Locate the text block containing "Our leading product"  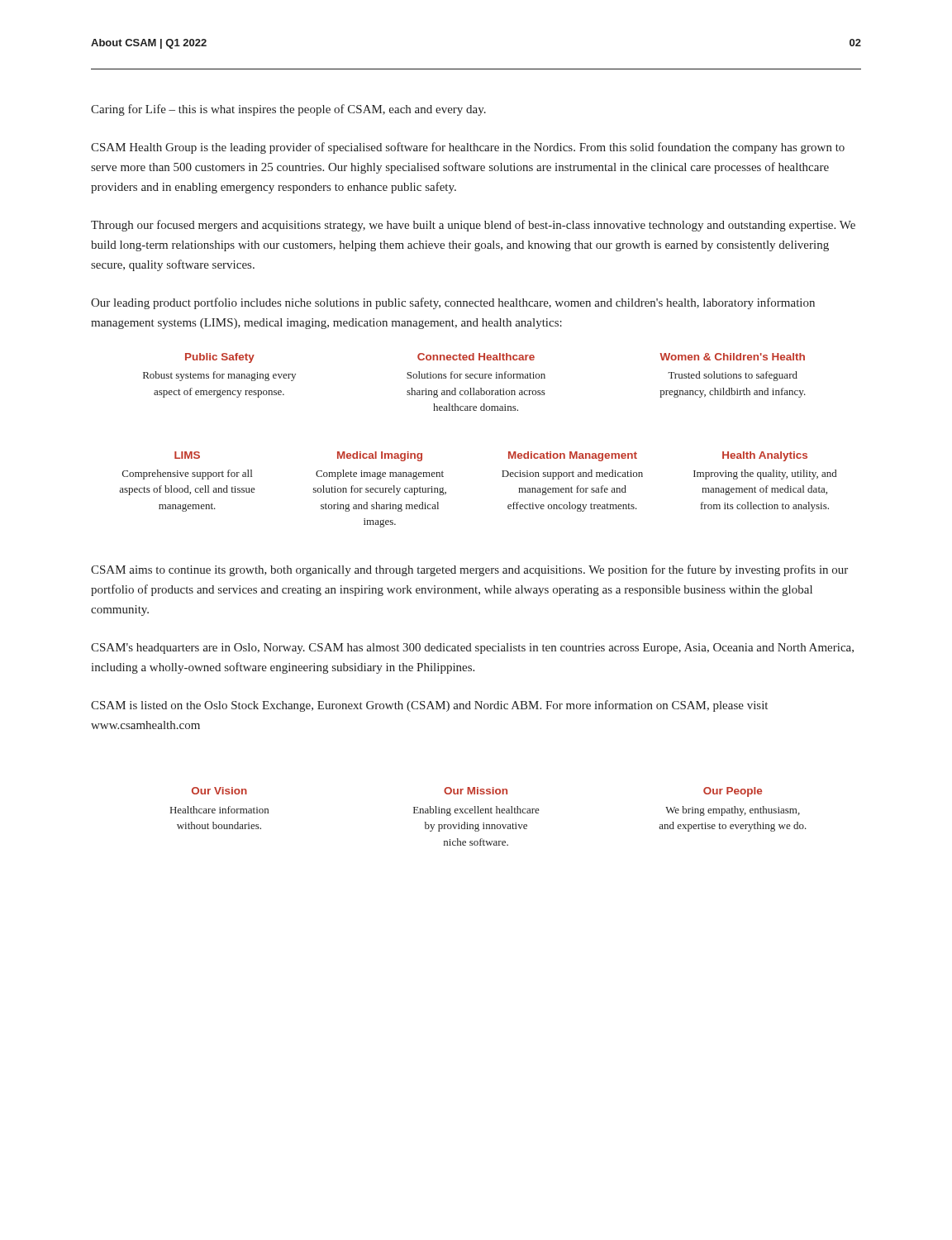(x=453, y=312)
